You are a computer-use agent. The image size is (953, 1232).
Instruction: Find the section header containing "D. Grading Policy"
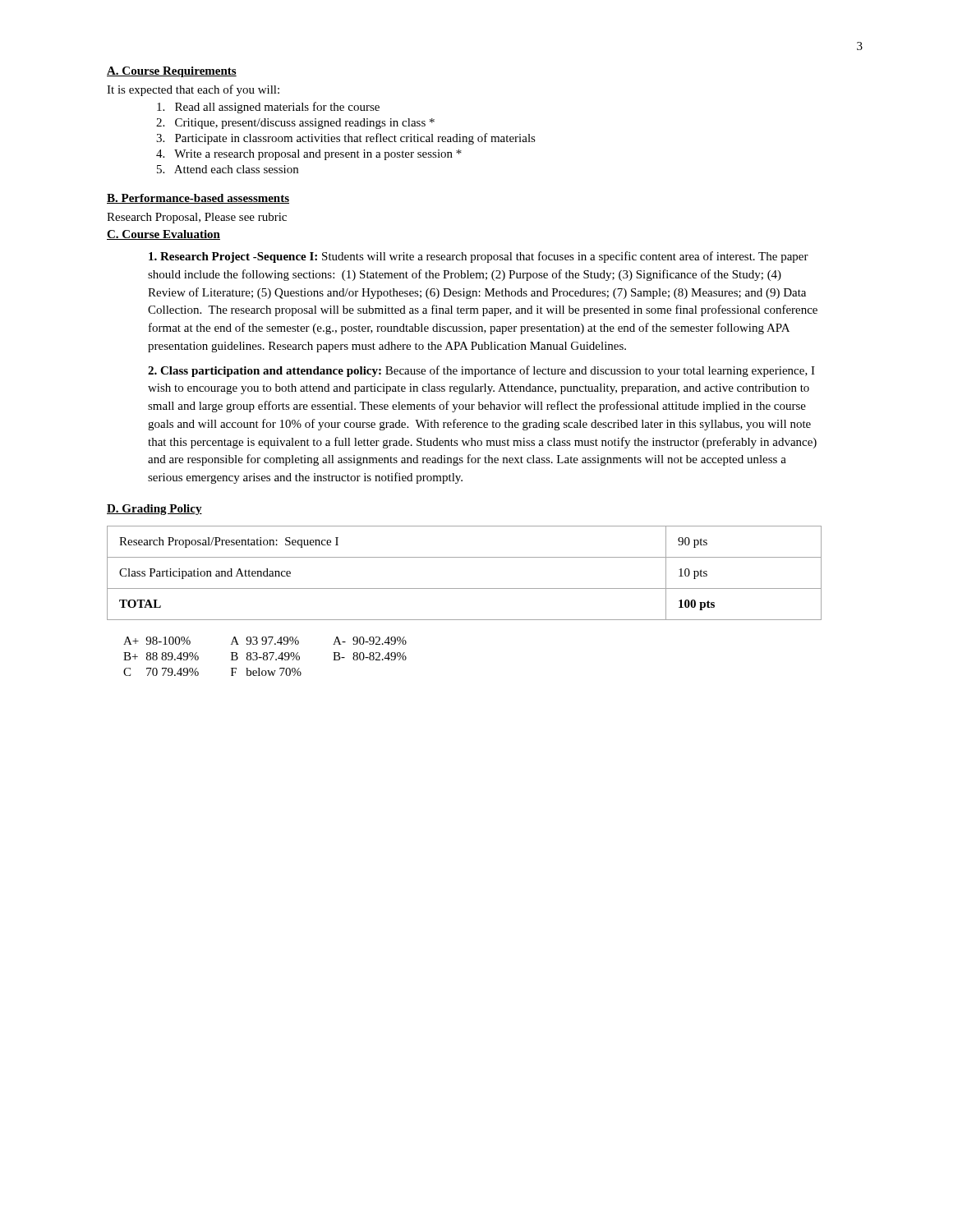[154, 508]
